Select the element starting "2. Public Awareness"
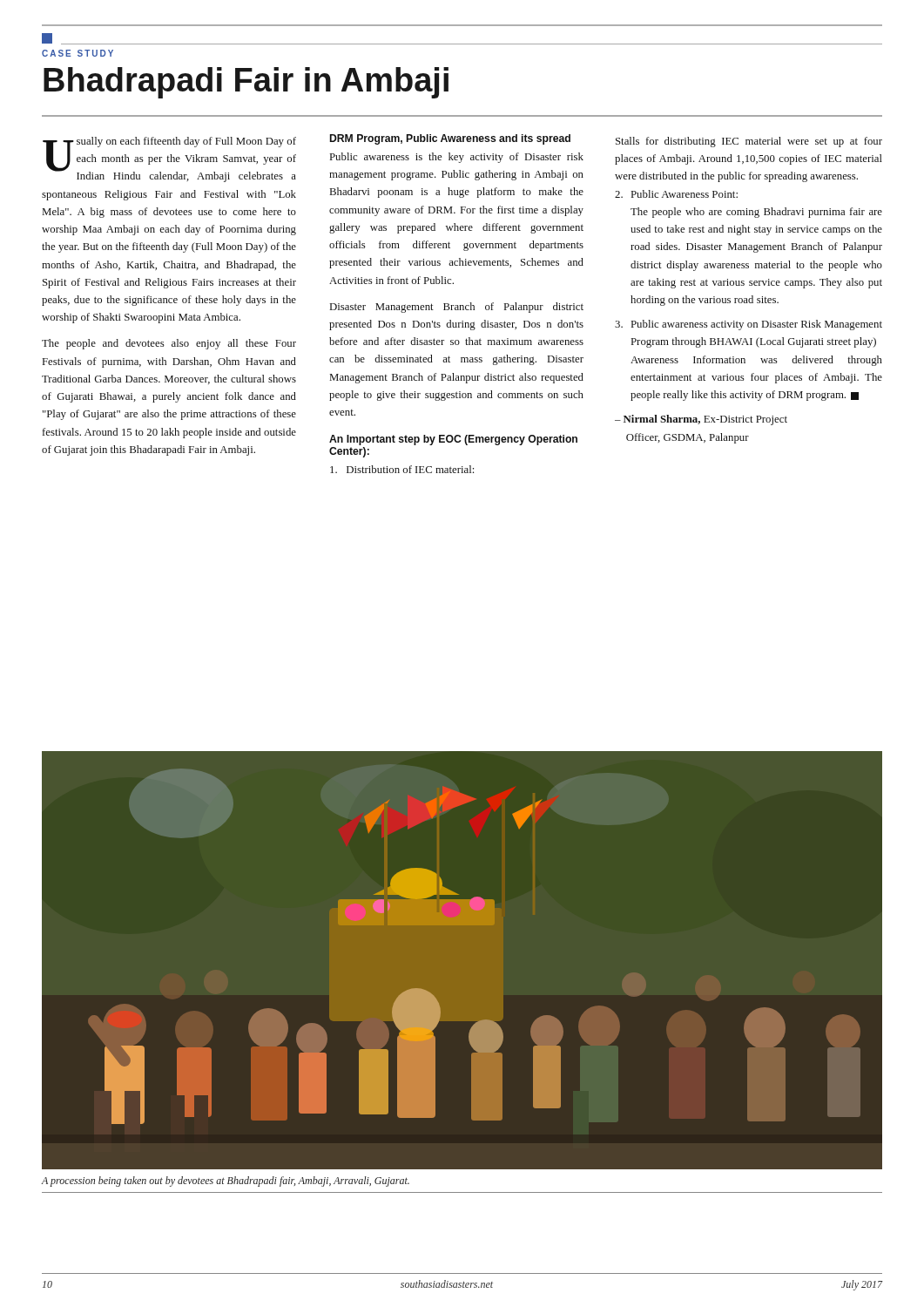The image size is (924, 1307). pyautogui.click(x=749, y=247)
